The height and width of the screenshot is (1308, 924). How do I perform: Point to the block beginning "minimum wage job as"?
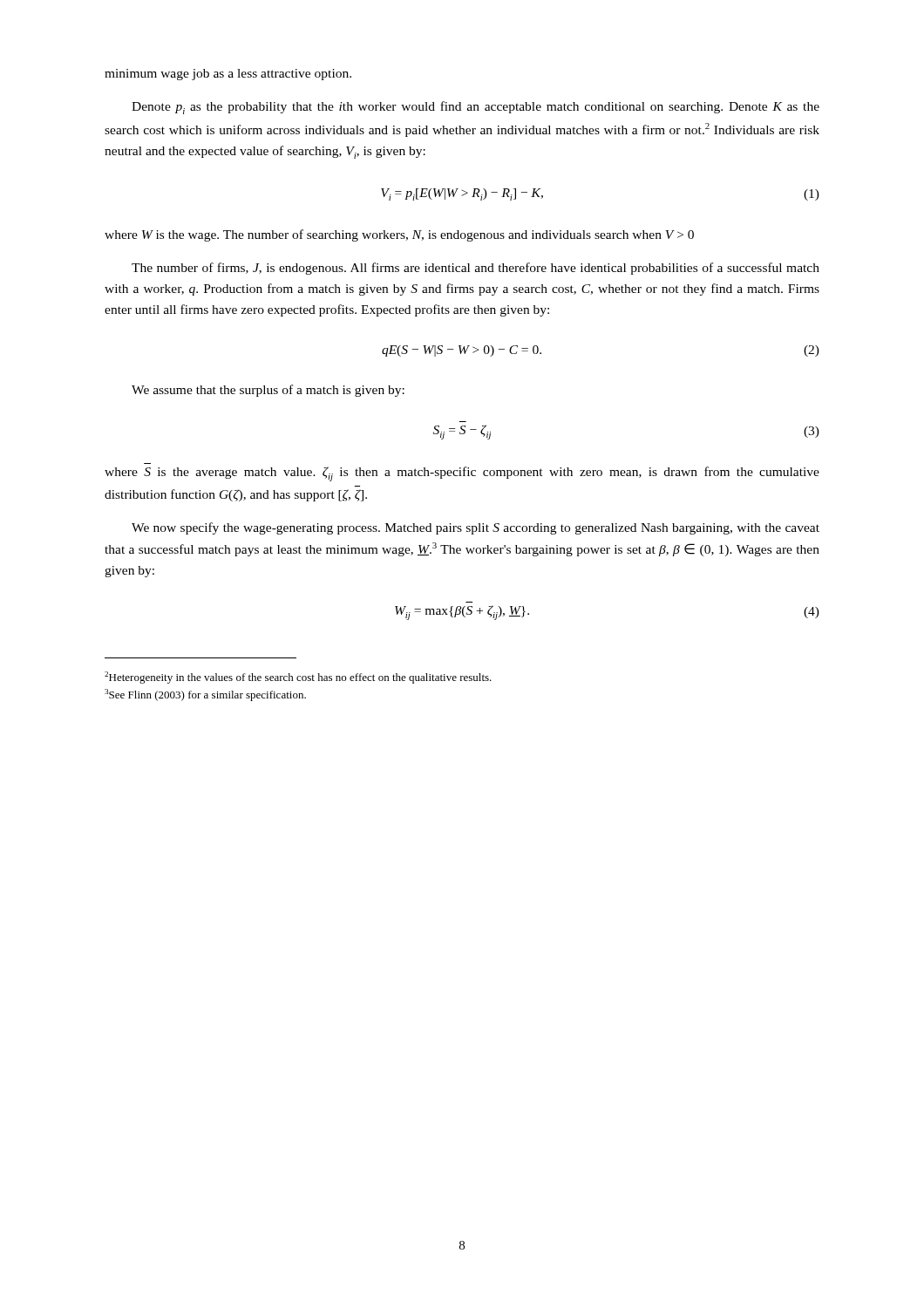(x=228, y=75)
